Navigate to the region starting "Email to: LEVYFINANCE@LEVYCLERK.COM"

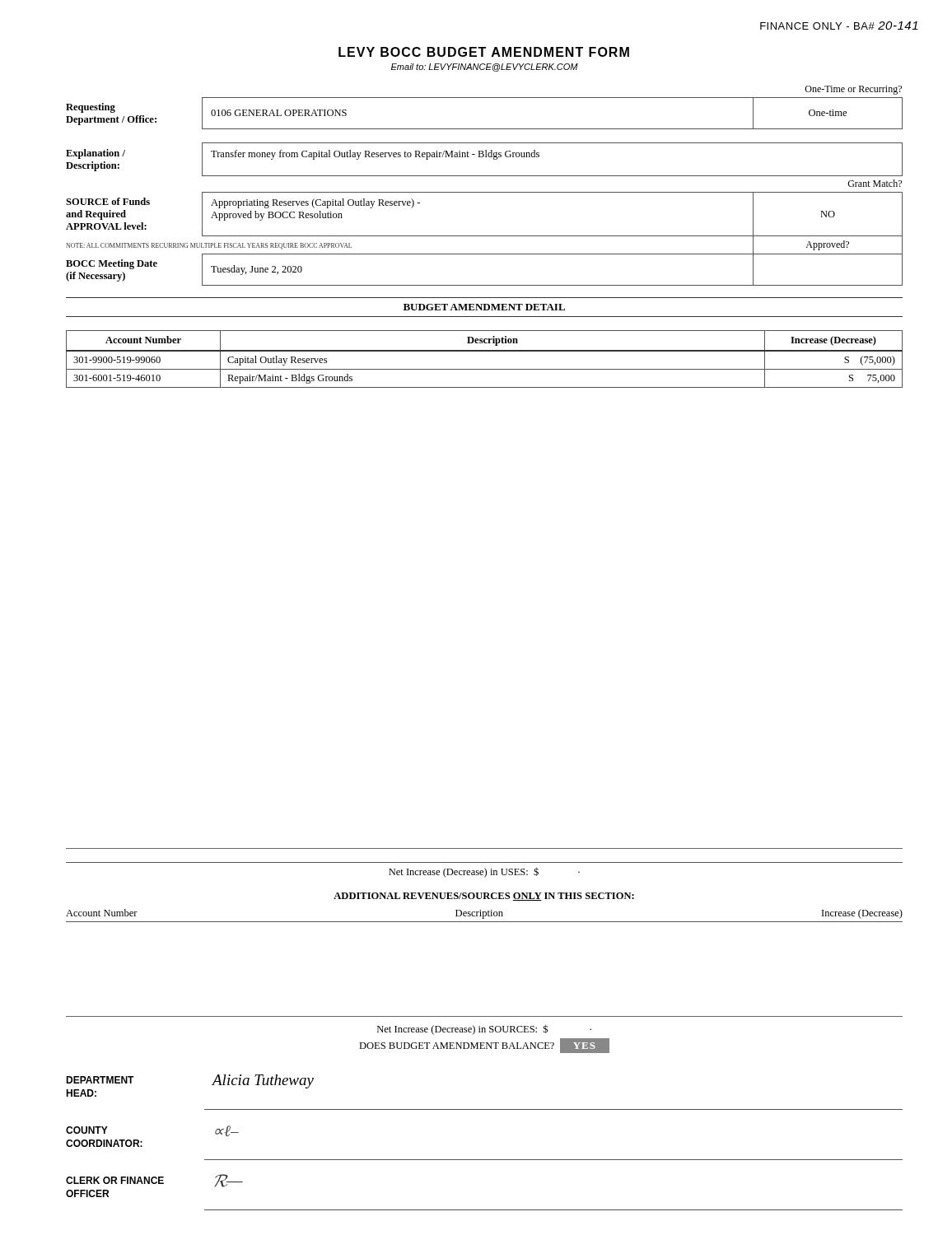click(484, 67)
